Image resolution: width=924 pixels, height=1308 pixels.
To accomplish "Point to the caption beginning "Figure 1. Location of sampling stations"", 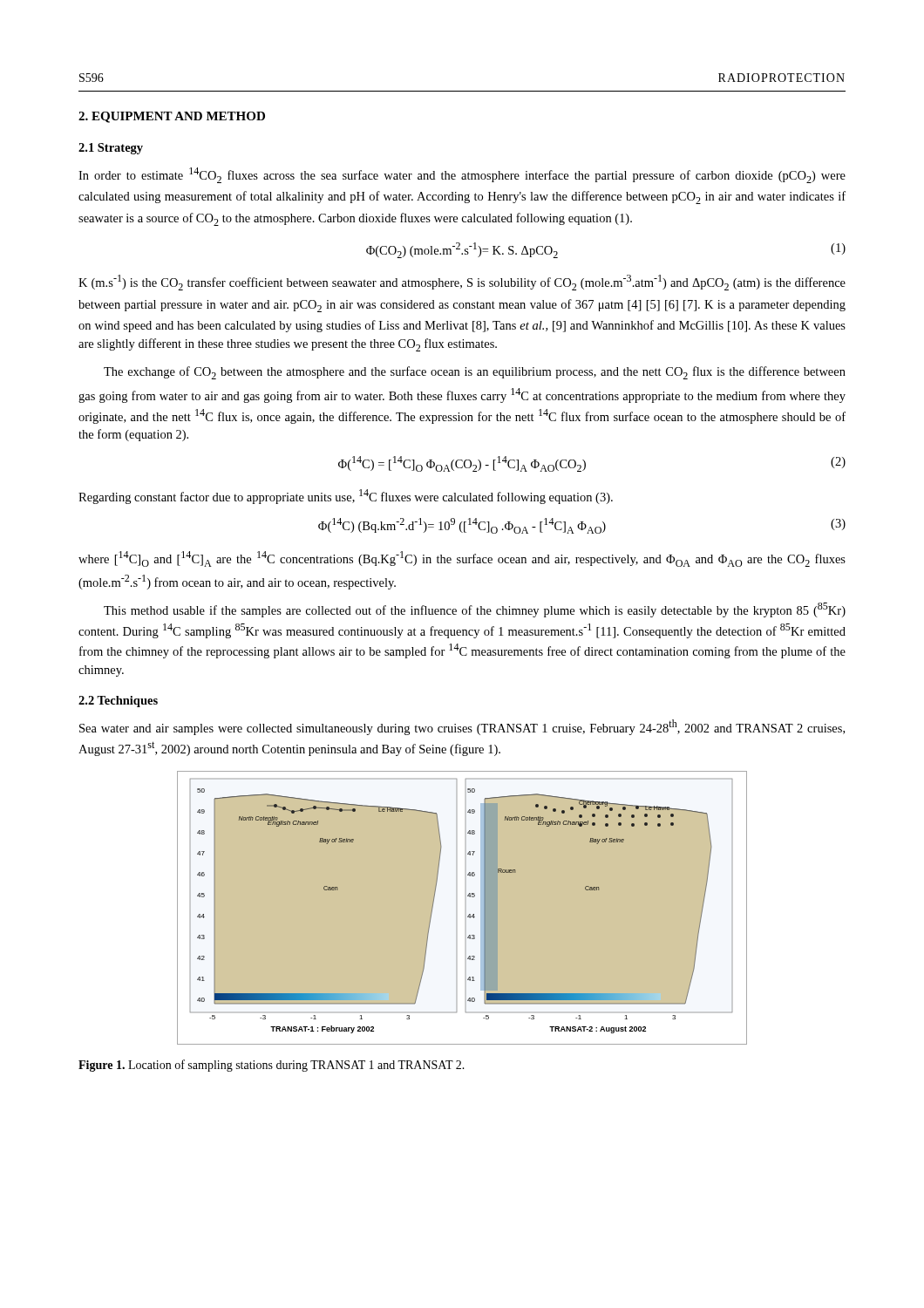I will (x=462, y=1066).
